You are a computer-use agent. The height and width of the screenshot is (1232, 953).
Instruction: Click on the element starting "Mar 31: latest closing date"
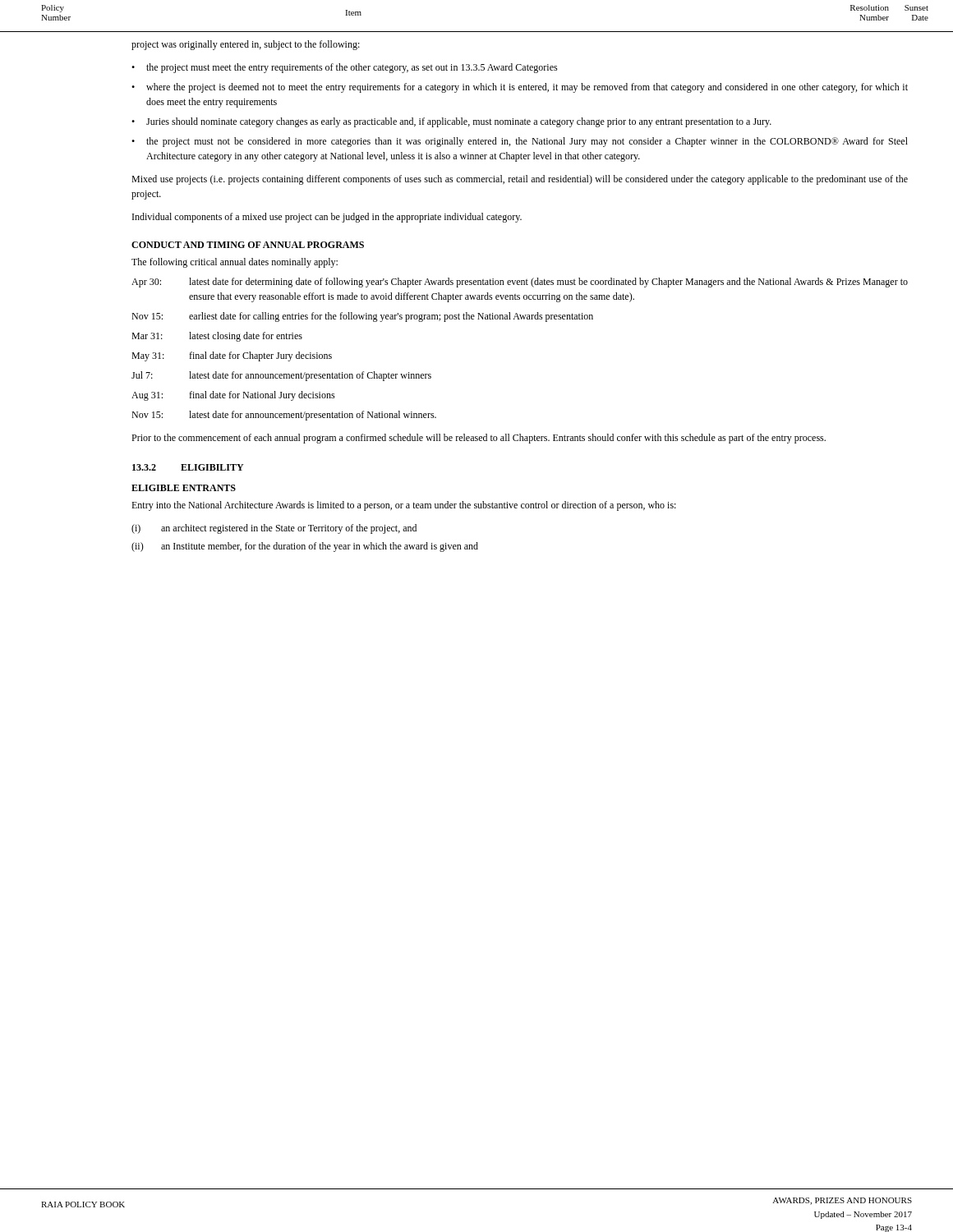point(217,337)
